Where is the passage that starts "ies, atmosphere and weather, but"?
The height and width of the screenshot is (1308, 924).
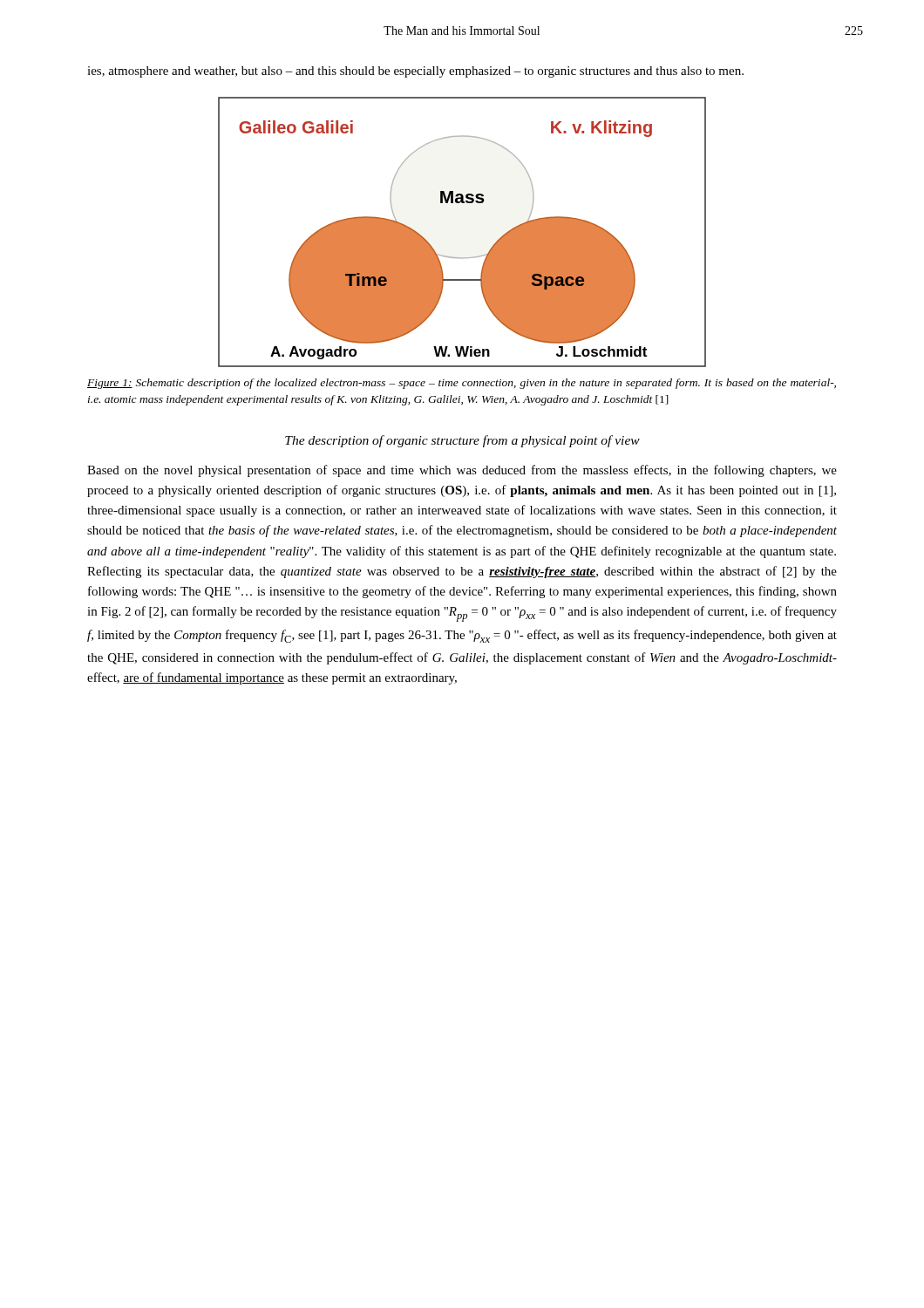(x=416, y=71)
